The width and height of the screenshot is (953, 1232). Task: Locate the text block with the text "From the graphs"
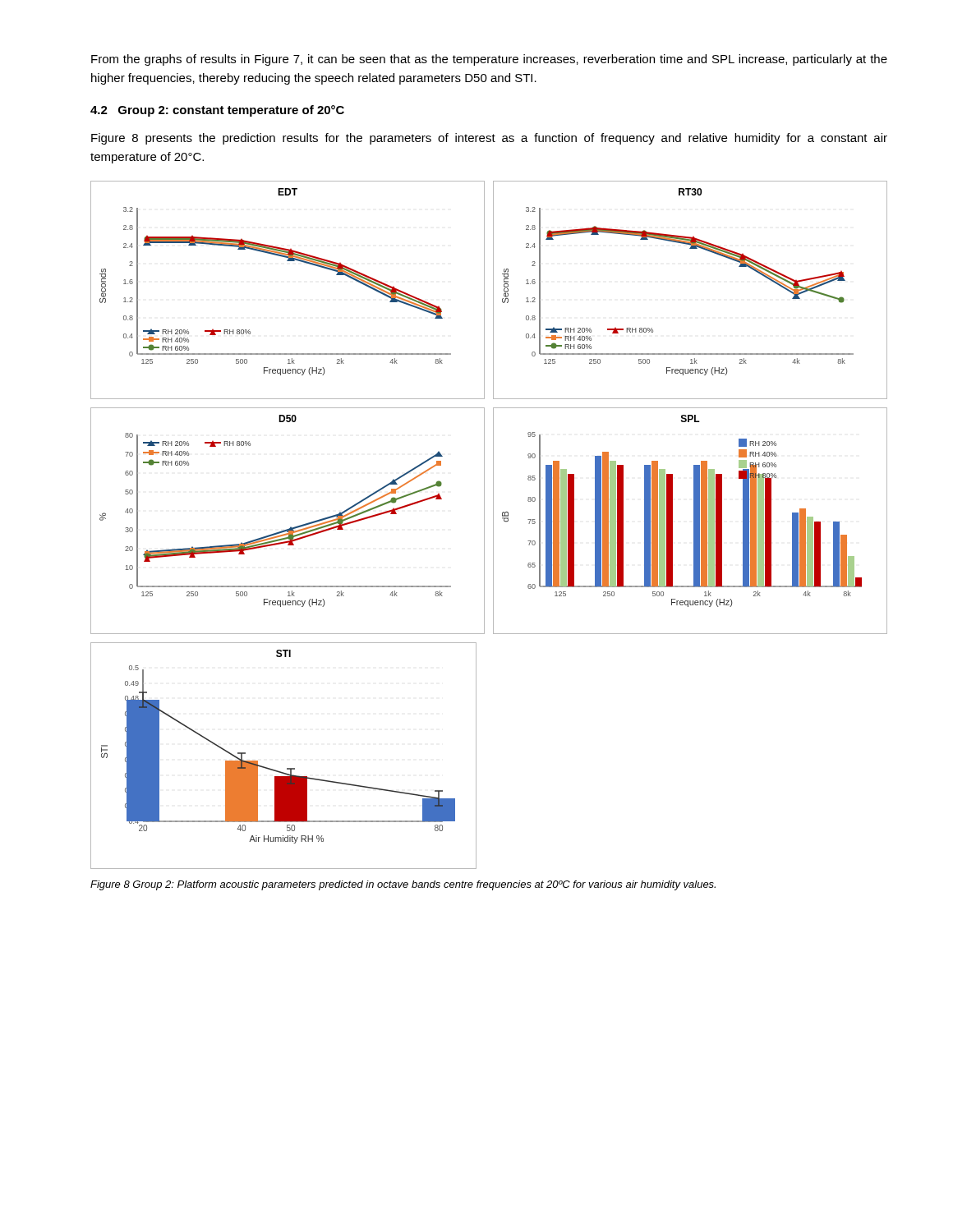489,68
